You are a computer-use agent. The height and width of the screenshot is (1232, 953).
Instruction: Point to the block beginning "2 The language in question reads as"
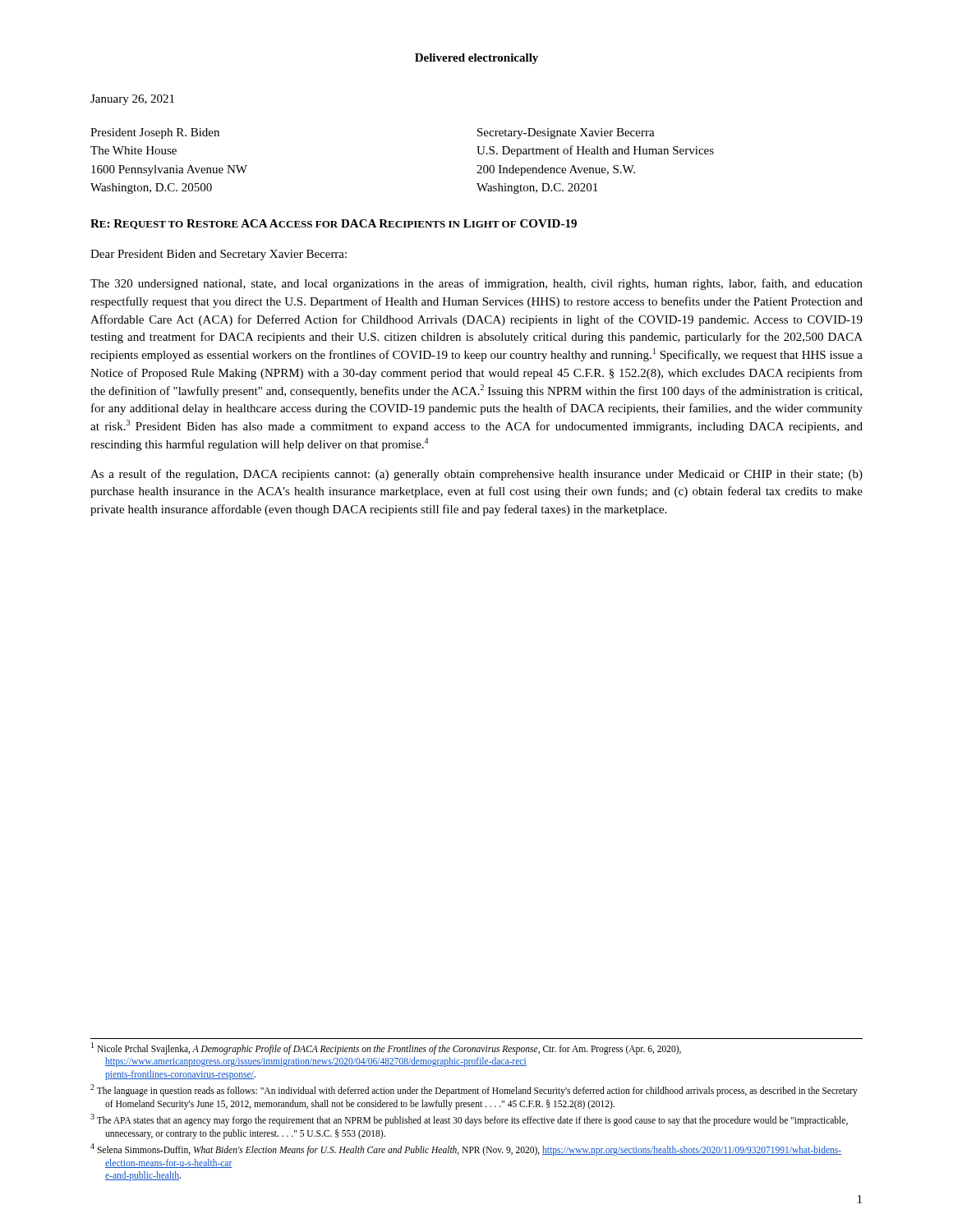click(x=474, y=1097)
